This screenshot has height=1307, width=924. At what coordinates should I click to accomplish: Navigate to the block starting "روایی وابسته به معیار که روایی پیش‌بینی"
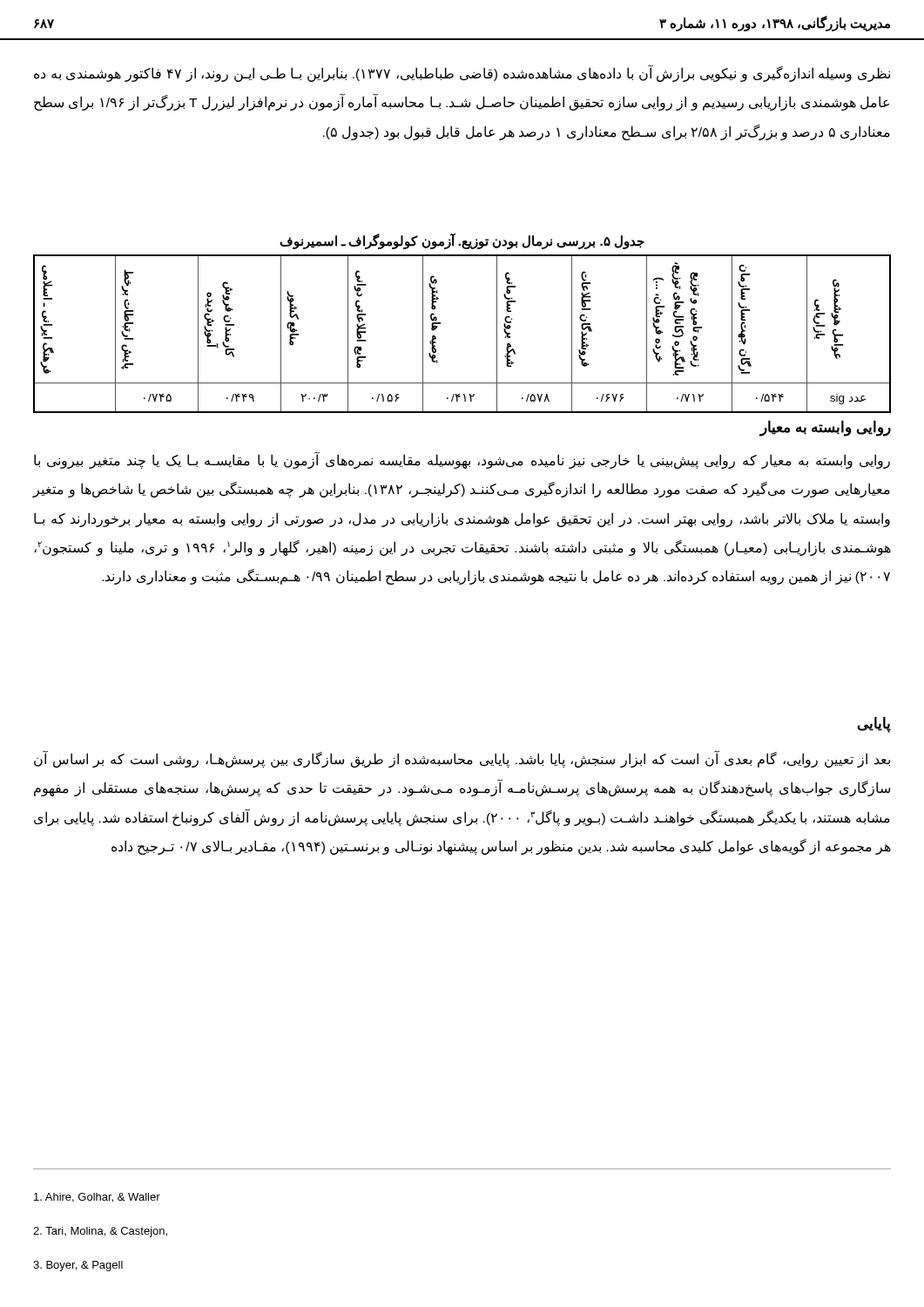point(462,519)
